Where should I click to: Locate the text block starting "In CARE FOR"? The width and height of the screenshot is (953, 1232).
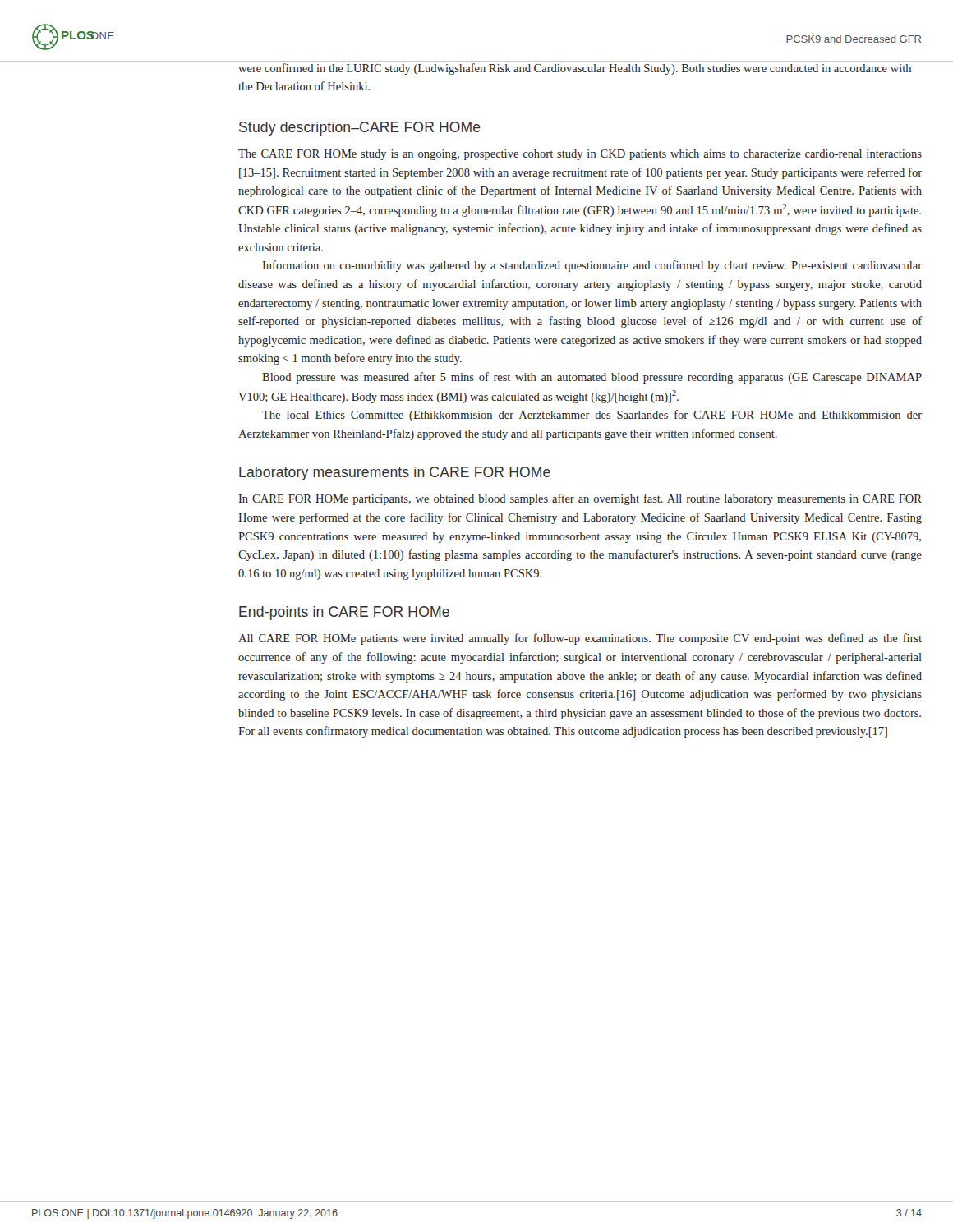pyautogui.click(x=580, y=536)
